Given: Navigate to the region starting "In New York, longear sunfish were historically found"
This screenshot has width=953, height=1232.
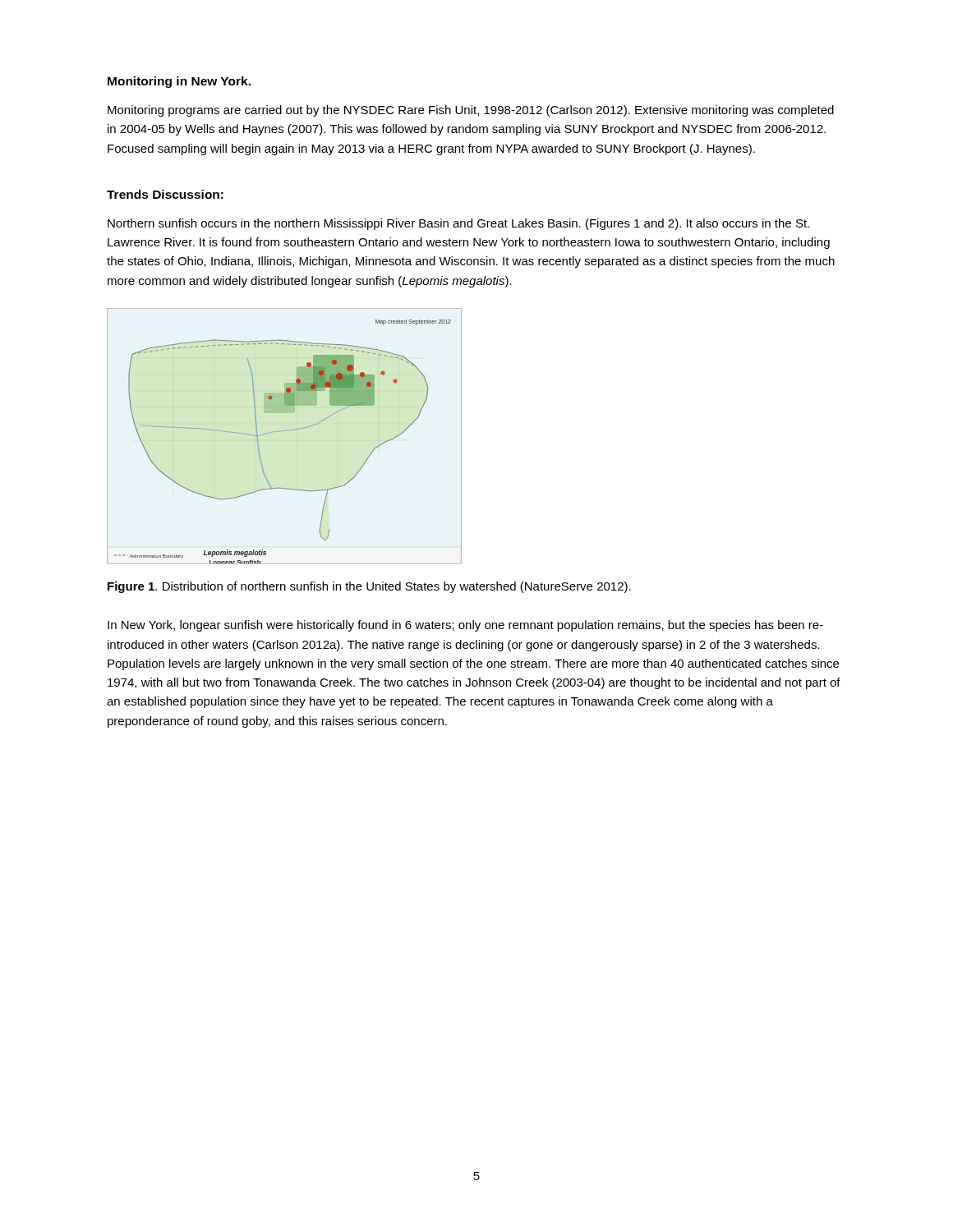Looking at the screenshot, I should point(473,673).
